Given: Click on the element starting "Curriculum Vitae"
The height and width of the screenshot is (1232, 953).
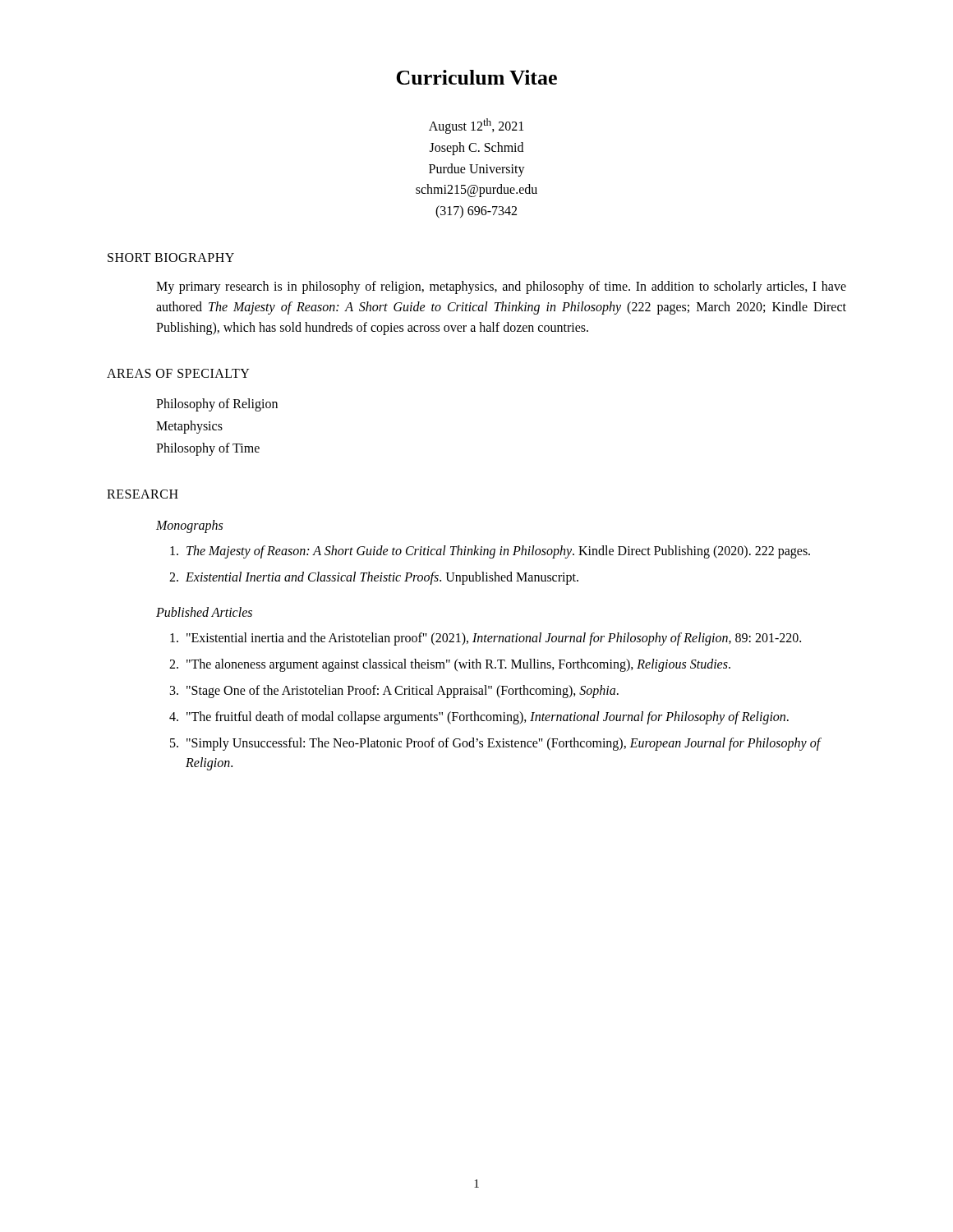Looking at the screenshot, I should (476, 78).
